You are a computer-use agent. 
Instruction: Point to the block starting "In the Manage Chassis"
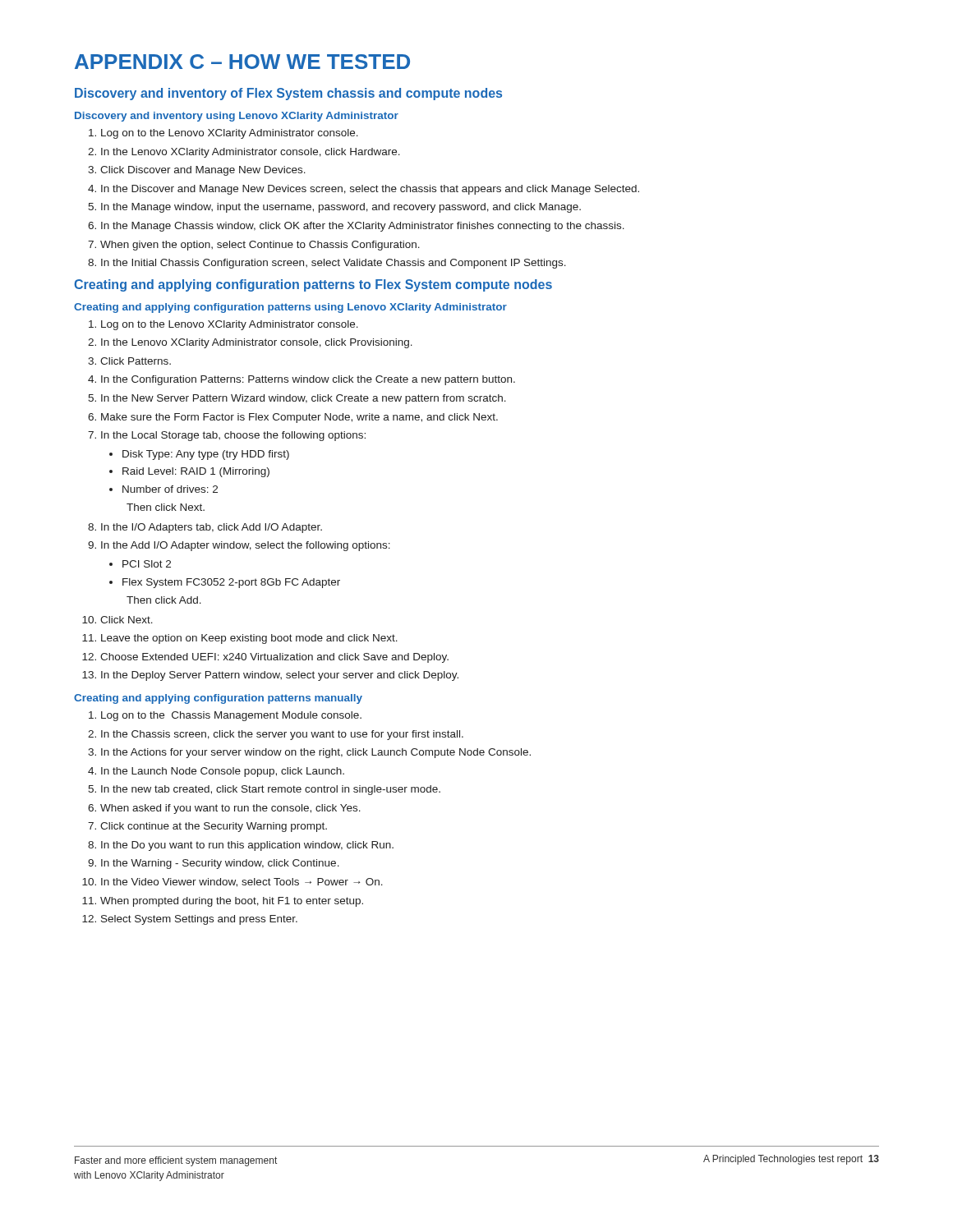(x=363, y=225)
